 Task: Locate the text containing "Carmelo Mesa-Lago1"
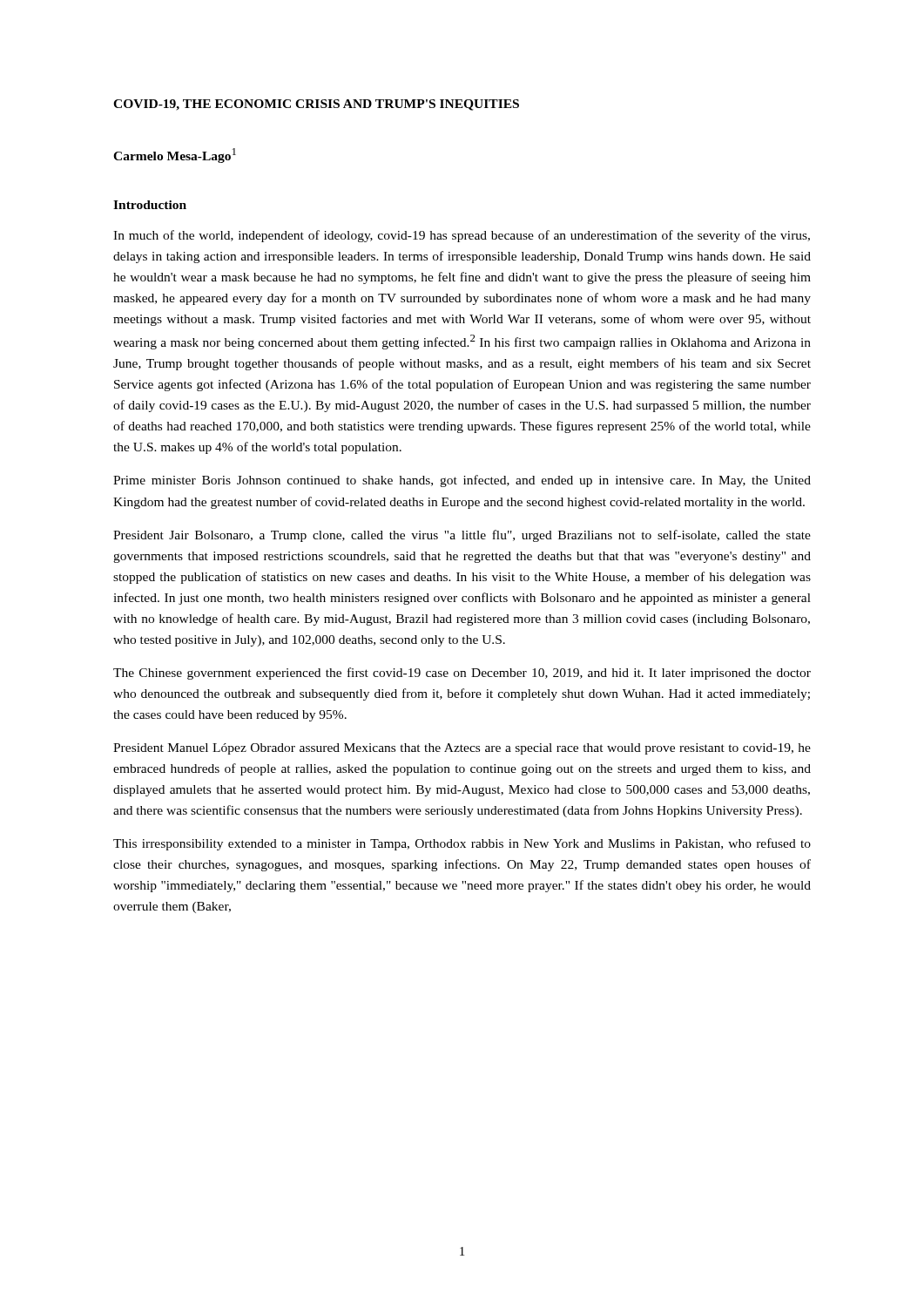(x=175, y=154)
